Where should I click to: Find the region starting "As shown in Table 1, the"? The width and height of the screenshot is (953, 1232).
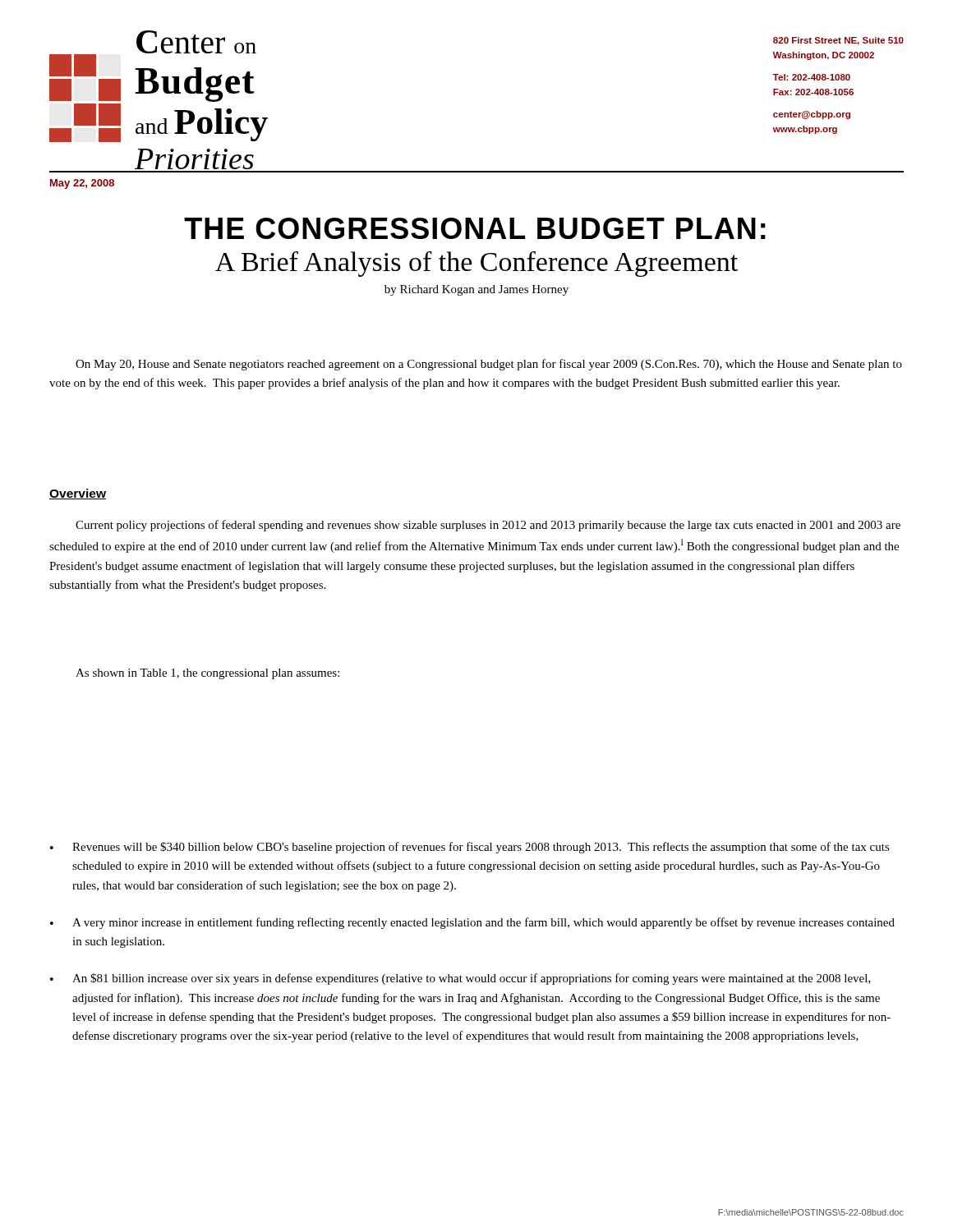(208, 673)
